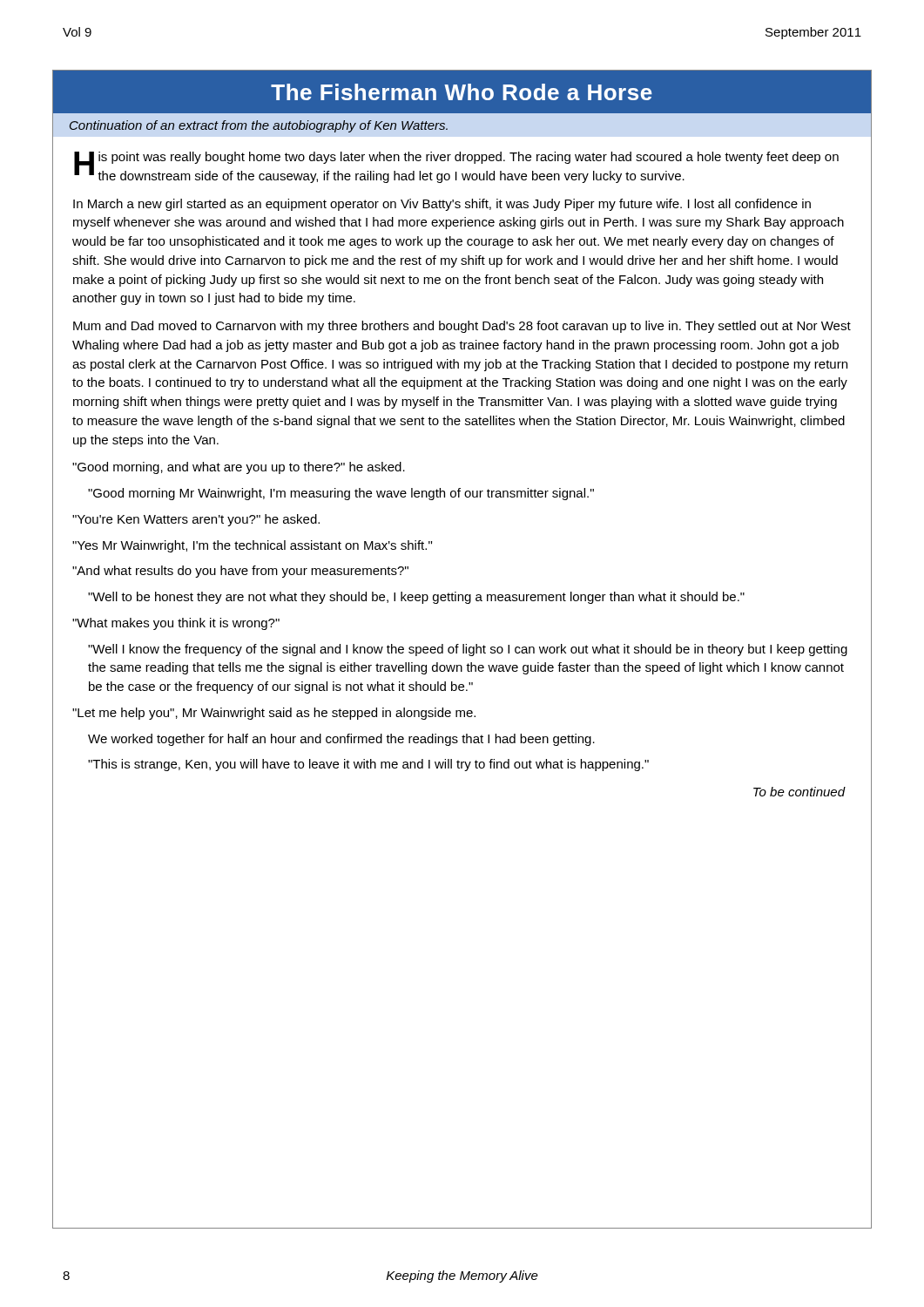Locate the text block that says ""Let me help you", Mr Wainwright"
924x1307 pixels.
click(275, 712)
